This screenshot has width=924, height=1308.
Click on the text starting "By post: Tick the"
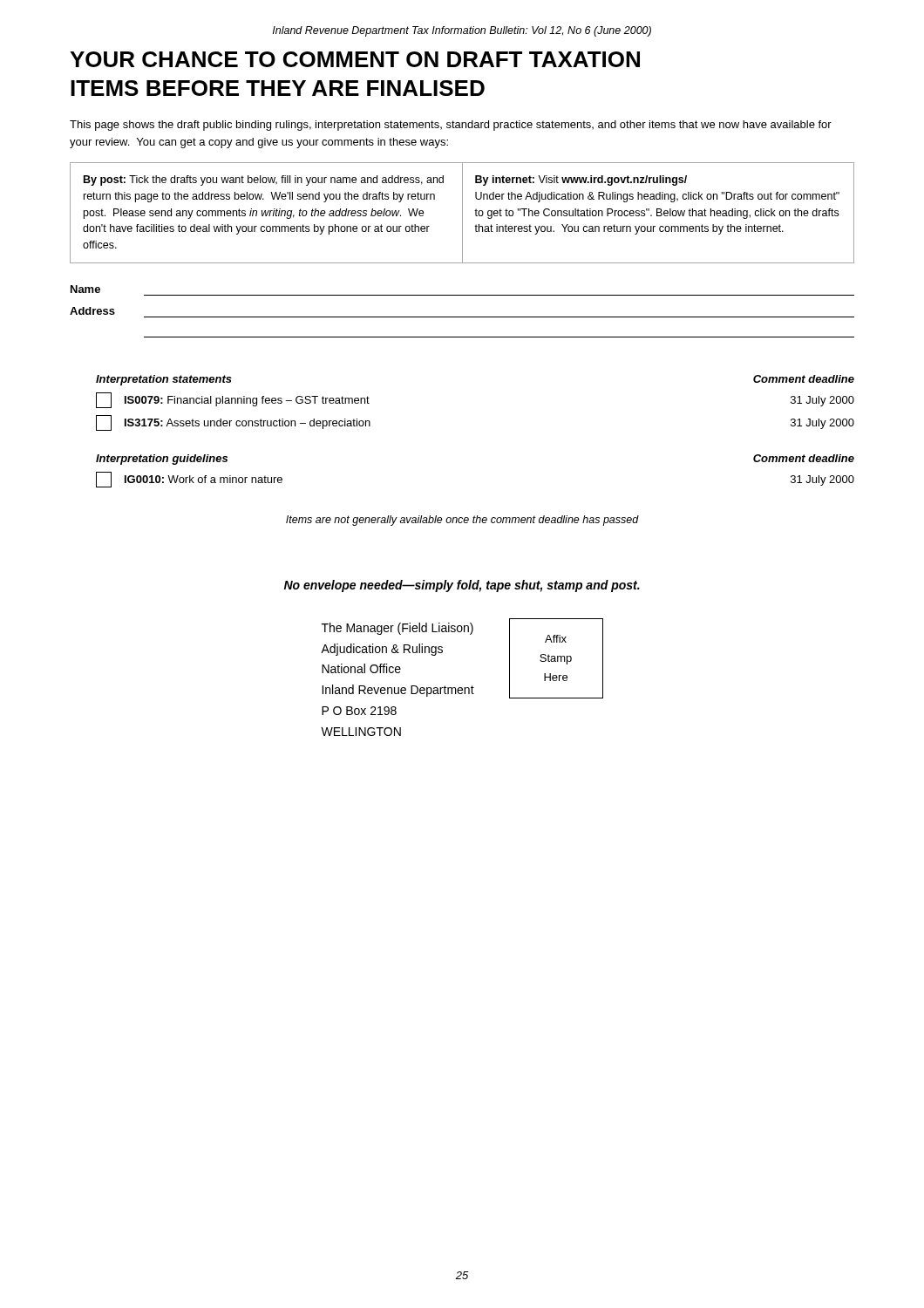[x=264, y=212]
